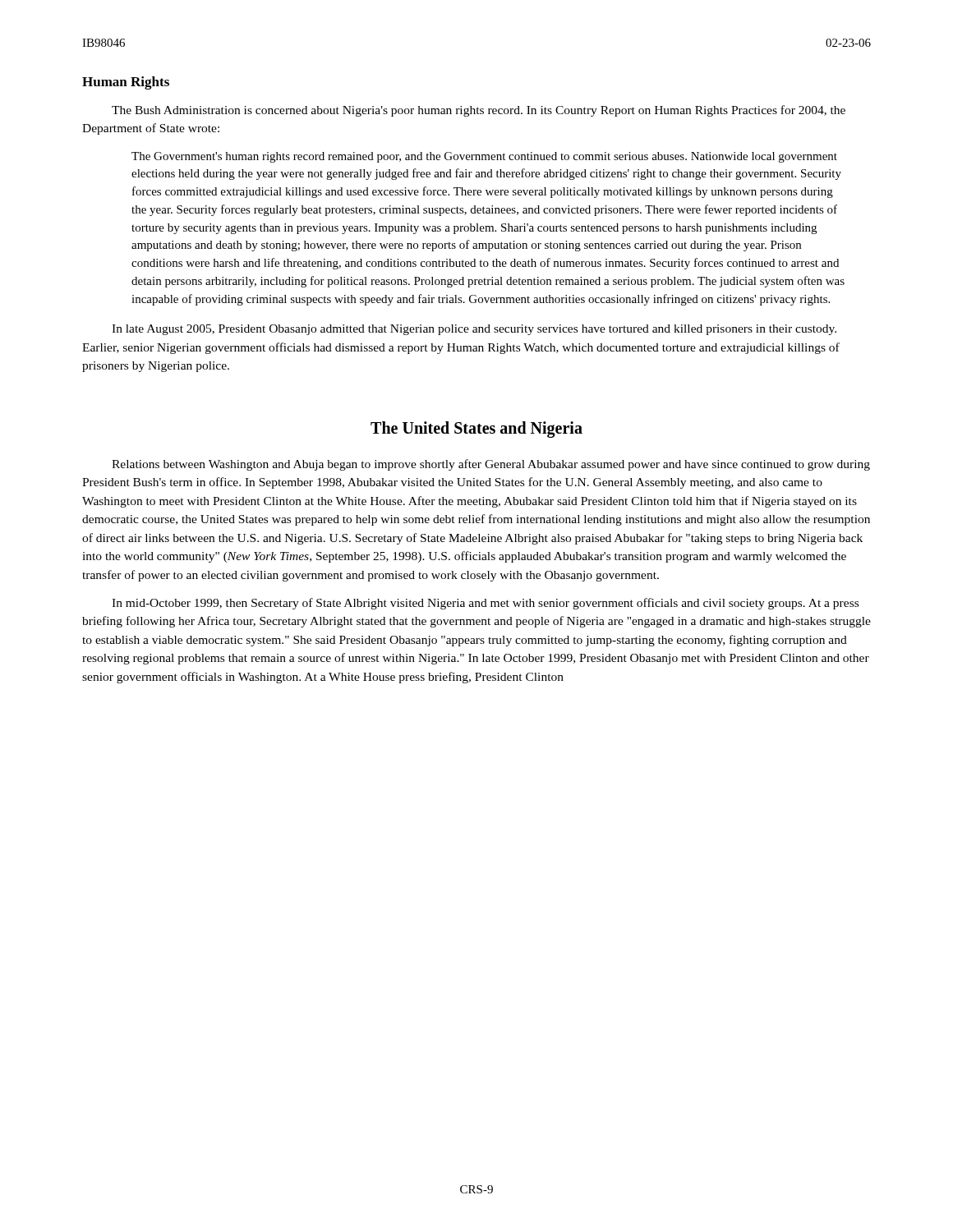Point to the region starting "The Bush Administration is concerned about Nigeria's"

point(464,119)
